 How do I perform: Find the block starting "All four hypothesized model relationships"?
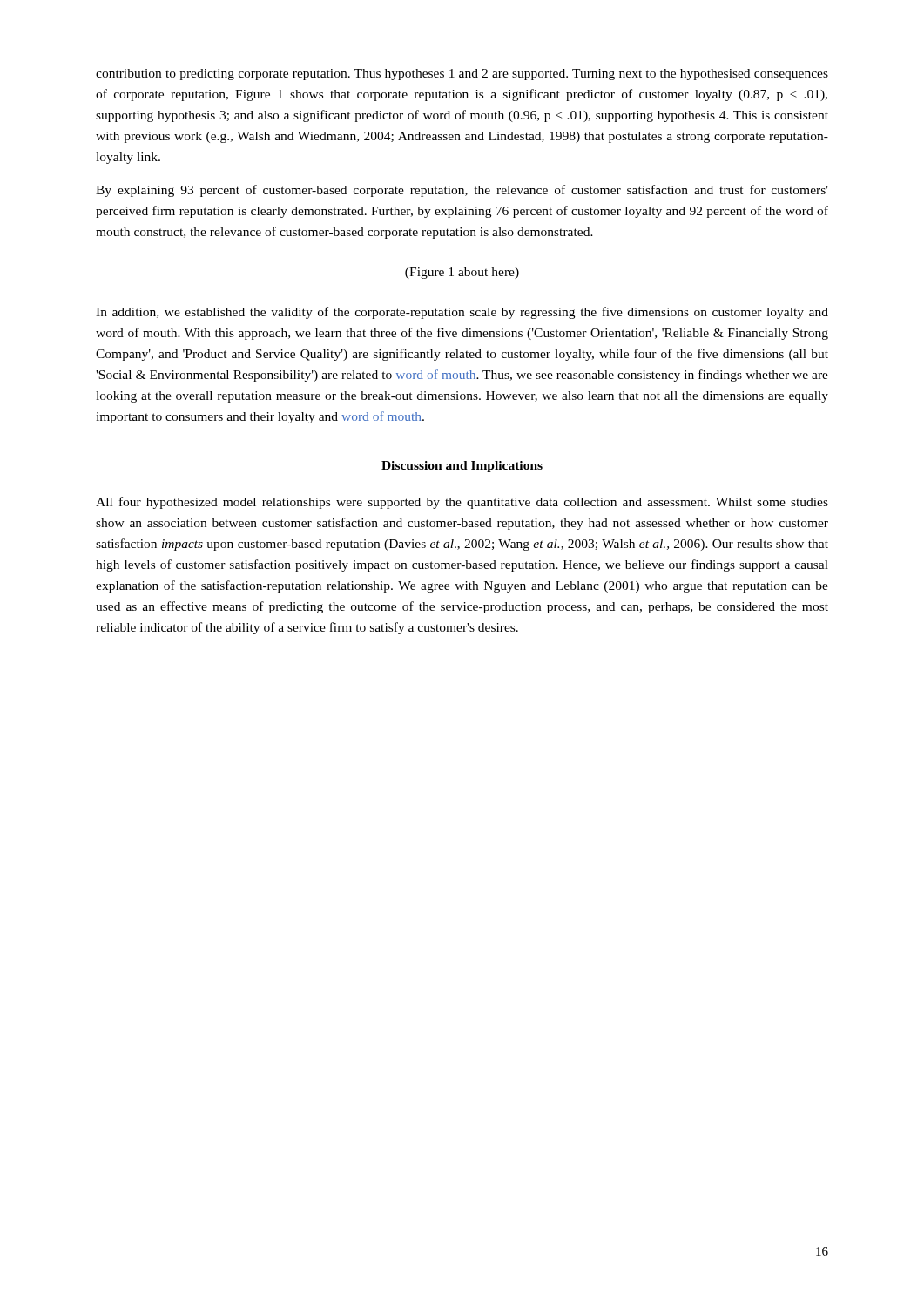pos(462,565)
